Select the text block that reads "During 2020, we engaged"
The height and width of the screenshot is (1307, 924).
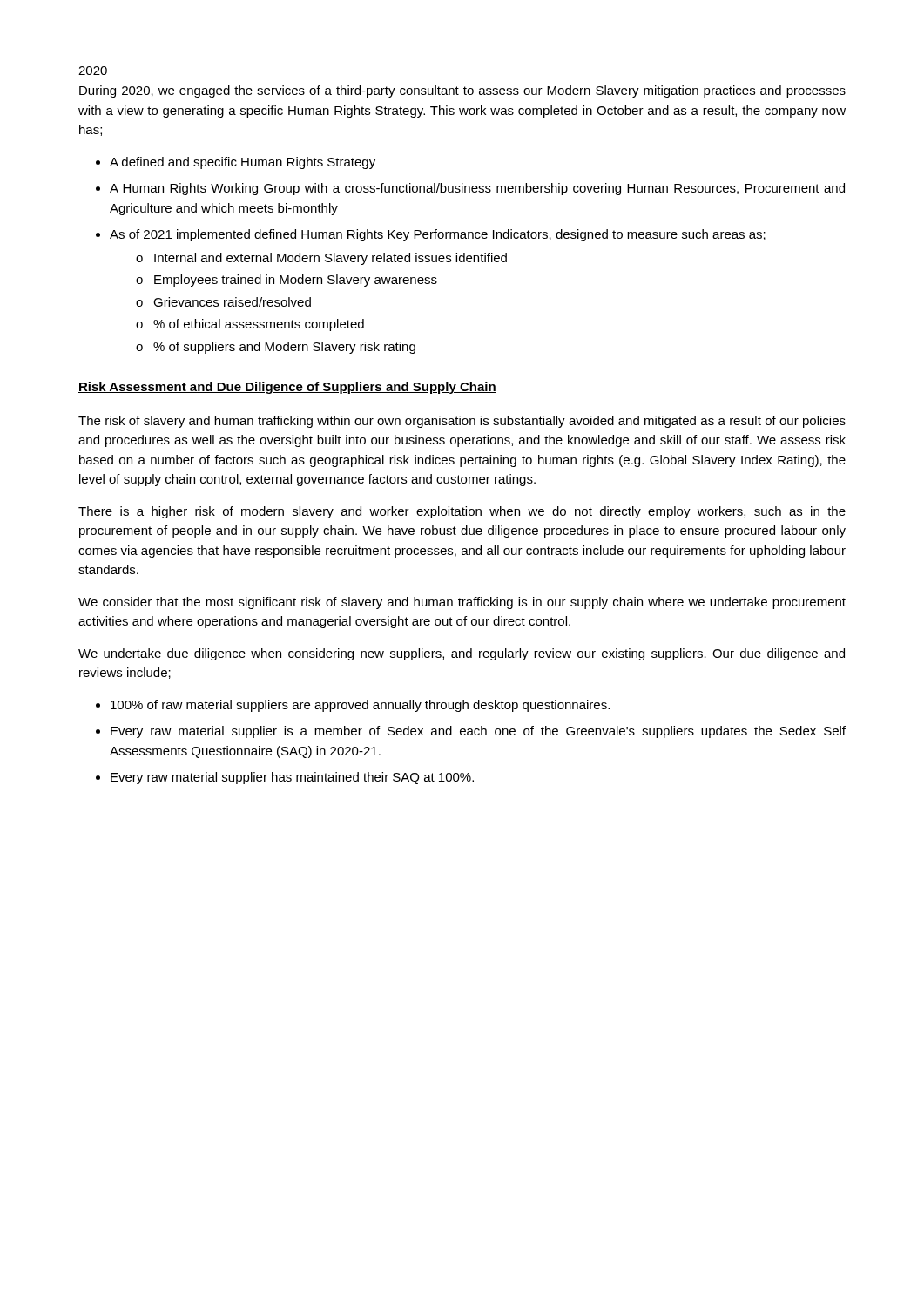[462, 110]
